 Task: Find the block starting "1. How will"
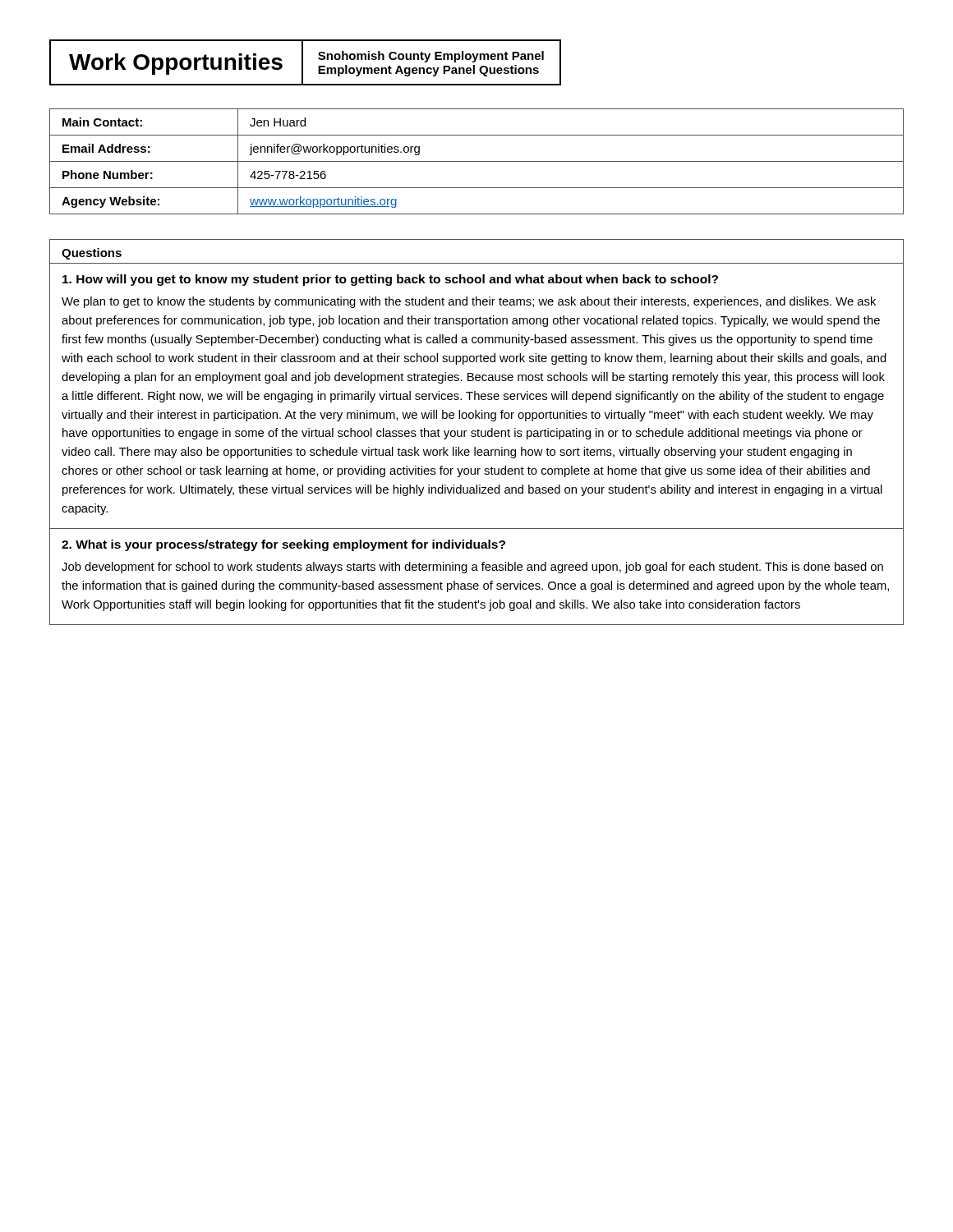(390, 279)
